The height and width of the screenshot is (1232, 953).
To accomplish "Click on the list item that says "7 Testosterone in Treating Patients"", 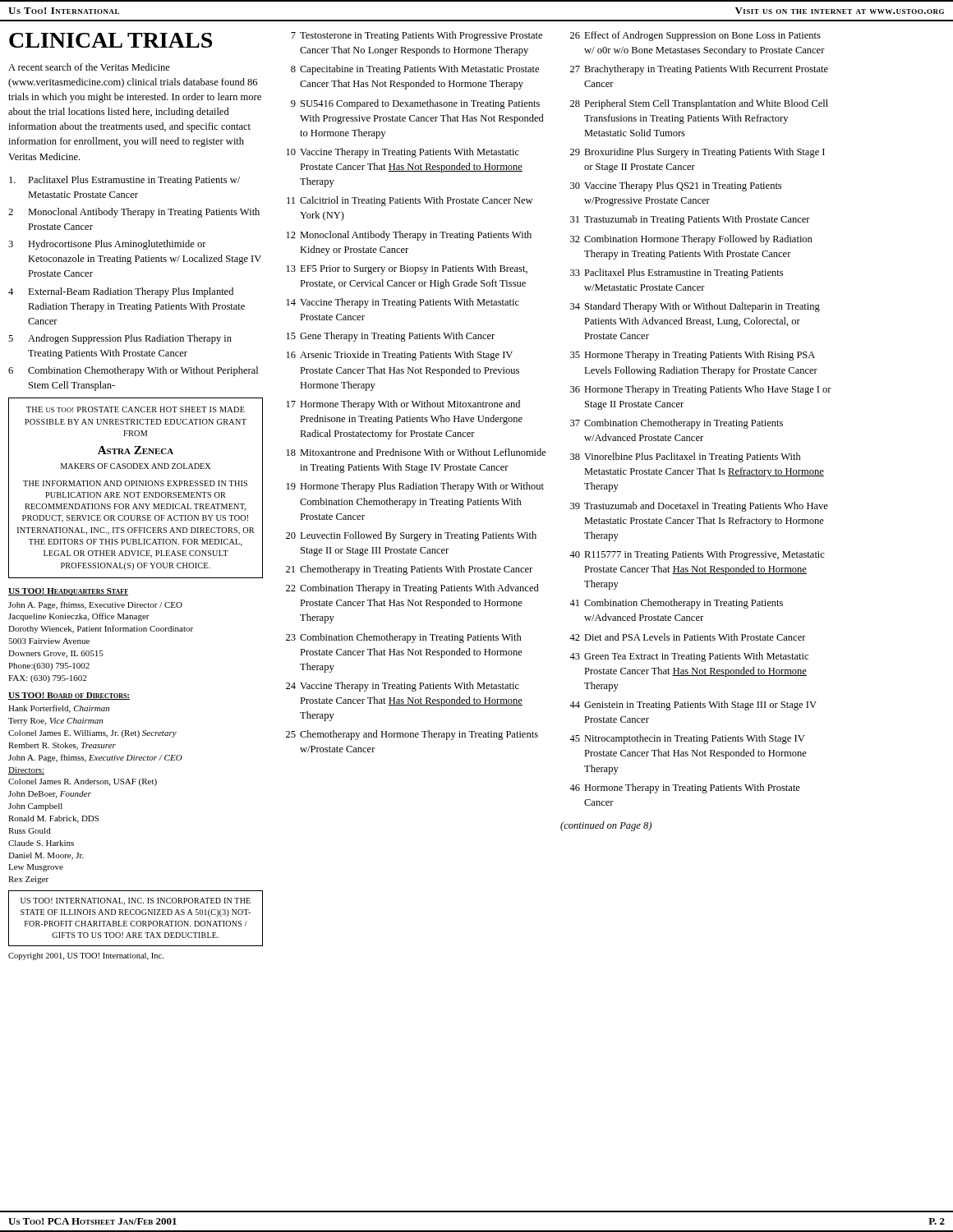I will click(x=412, y=43).
